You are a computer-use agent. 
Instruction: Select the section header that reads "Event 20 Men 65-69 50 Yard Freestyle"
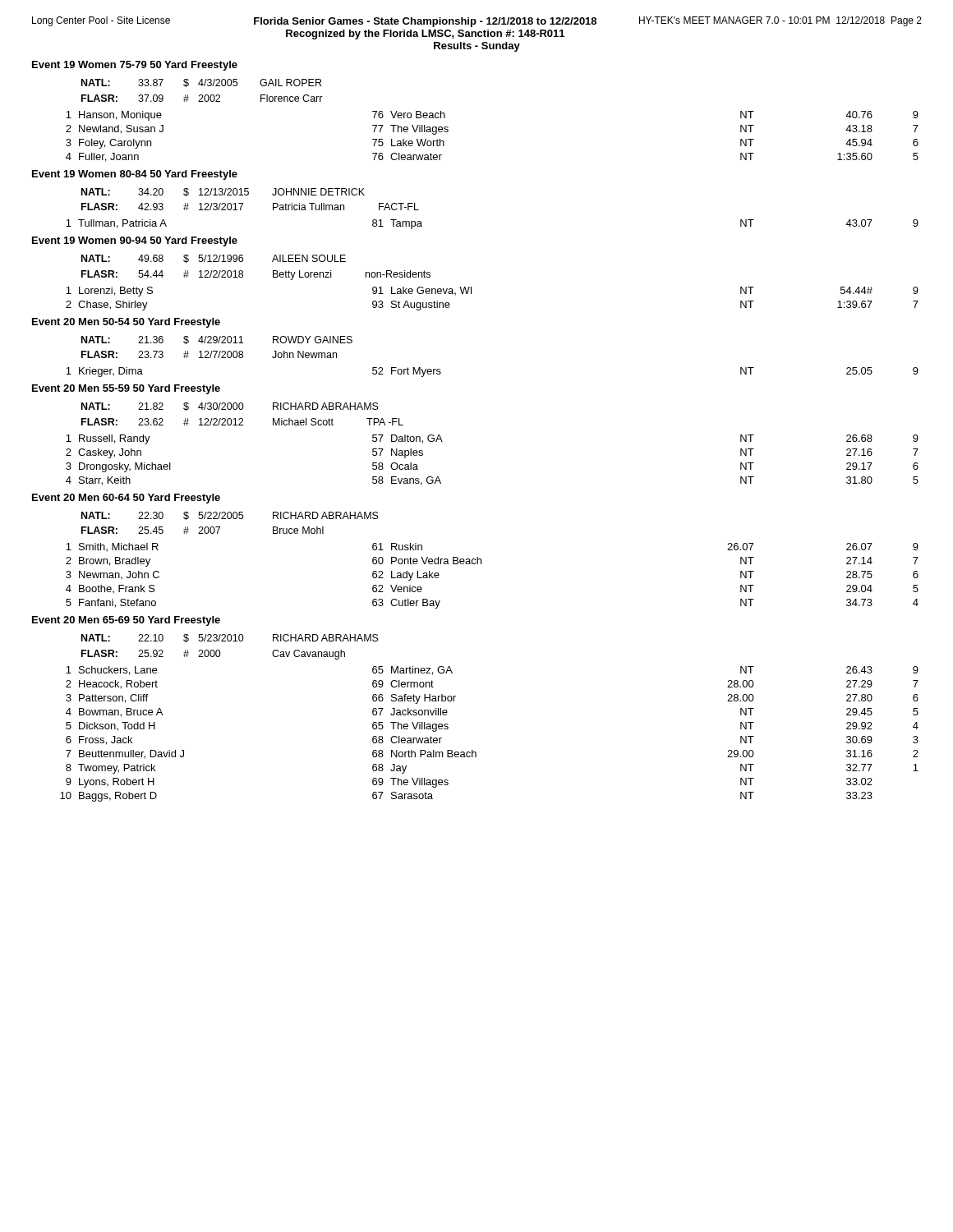[126, 620]
